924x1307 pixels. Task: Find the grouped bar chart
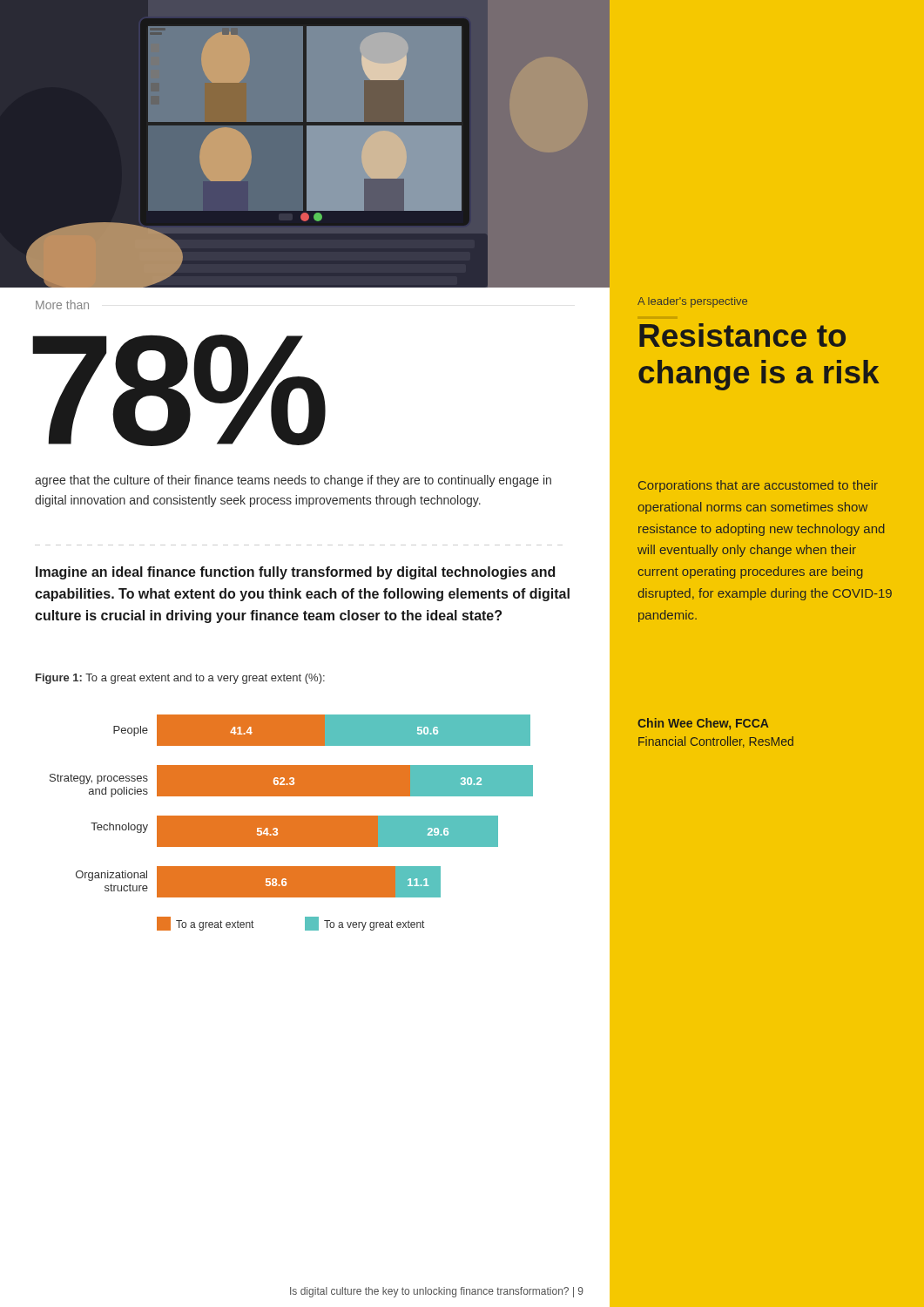point(305,823)
